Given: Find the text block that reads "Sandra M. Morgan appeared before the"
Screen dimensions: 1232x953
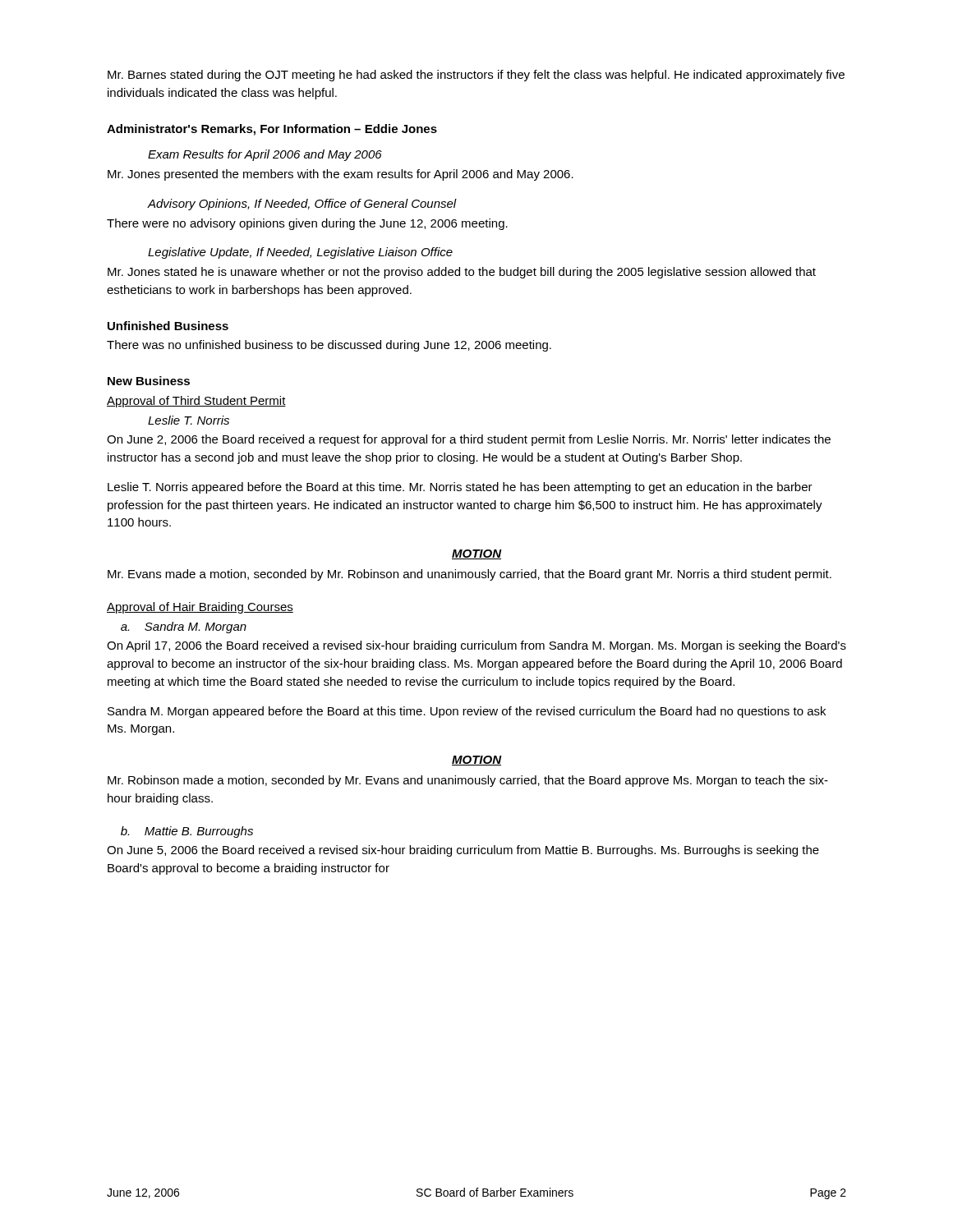Looking at the screenshot, I should pyautogui.click(x=466, y=719).
